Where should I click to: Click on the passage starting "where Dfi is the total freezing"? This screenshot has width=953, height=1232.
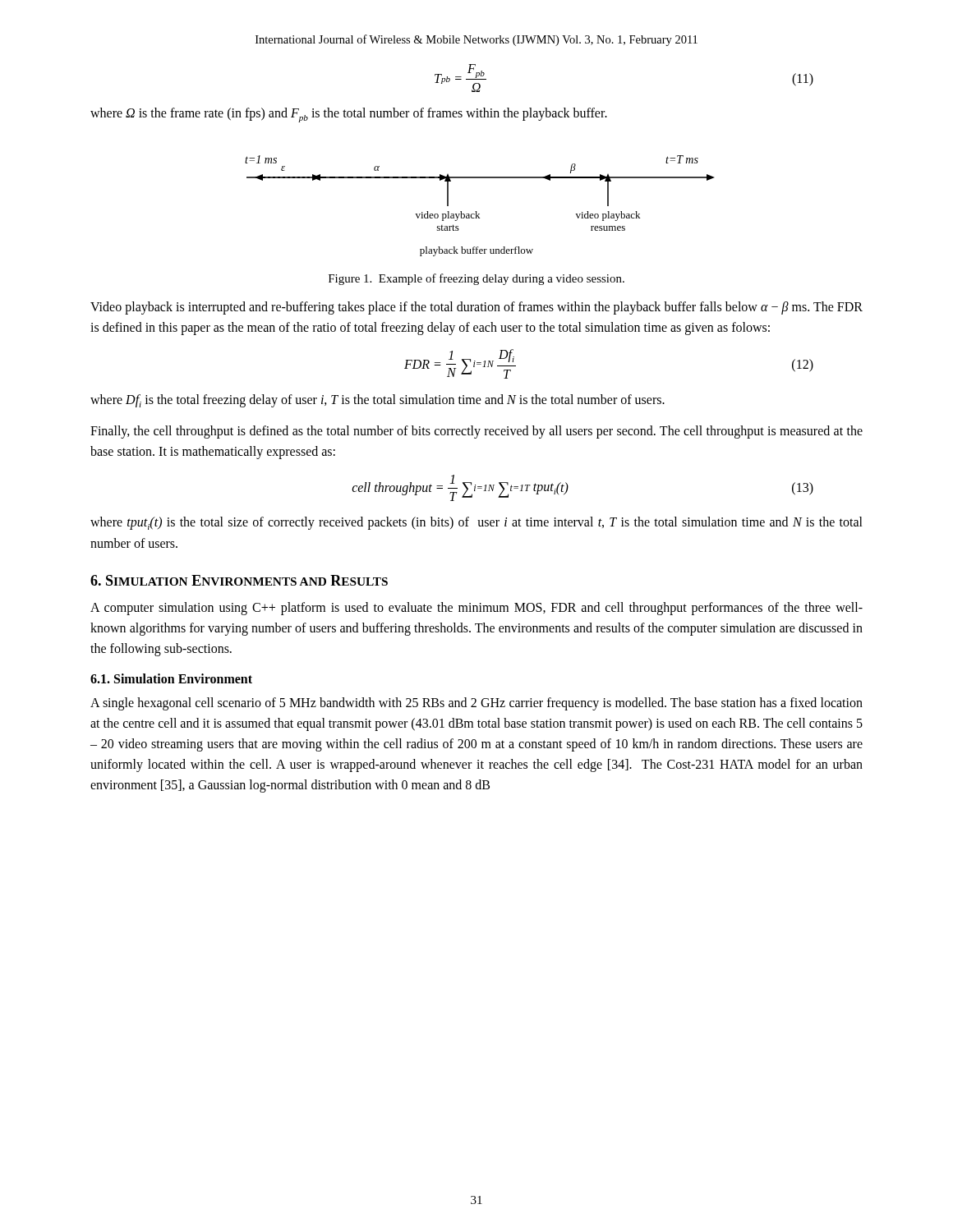[378, 400]
